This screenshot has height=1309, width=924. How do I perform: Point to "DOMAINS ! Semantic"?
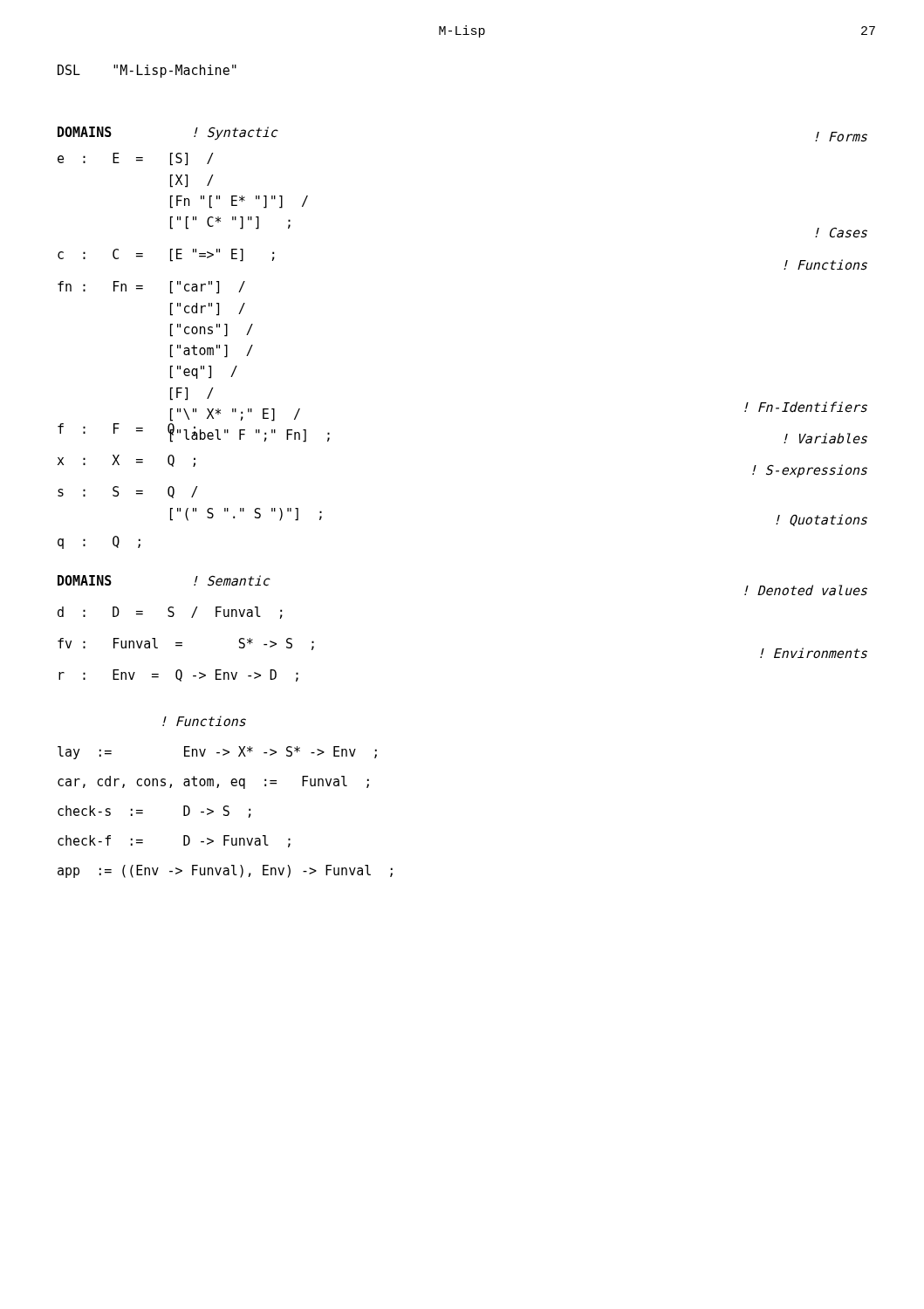point(92,581)
